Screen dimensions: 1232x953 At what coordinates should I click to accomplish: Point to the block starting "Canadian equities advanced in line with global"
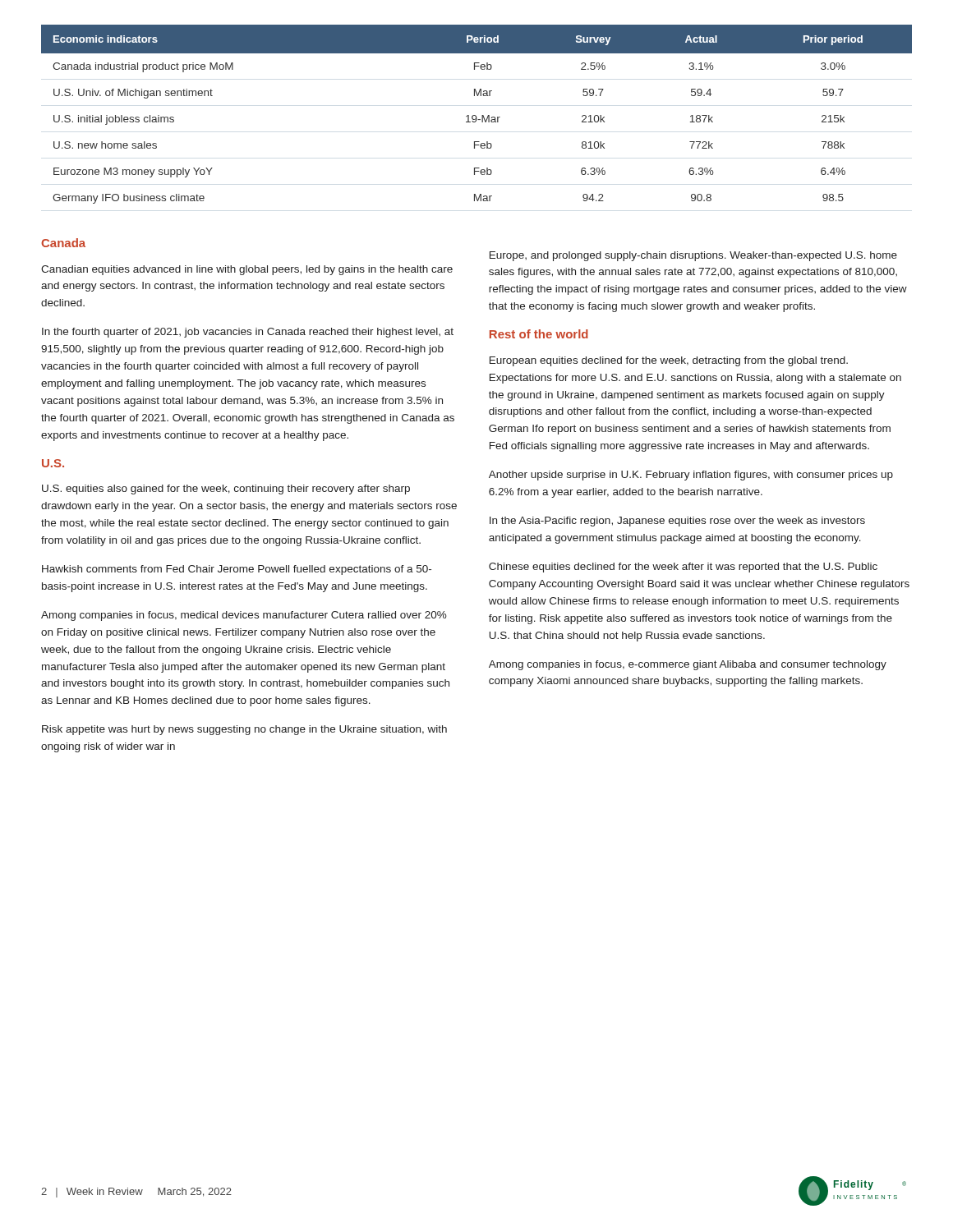point(250,287)
